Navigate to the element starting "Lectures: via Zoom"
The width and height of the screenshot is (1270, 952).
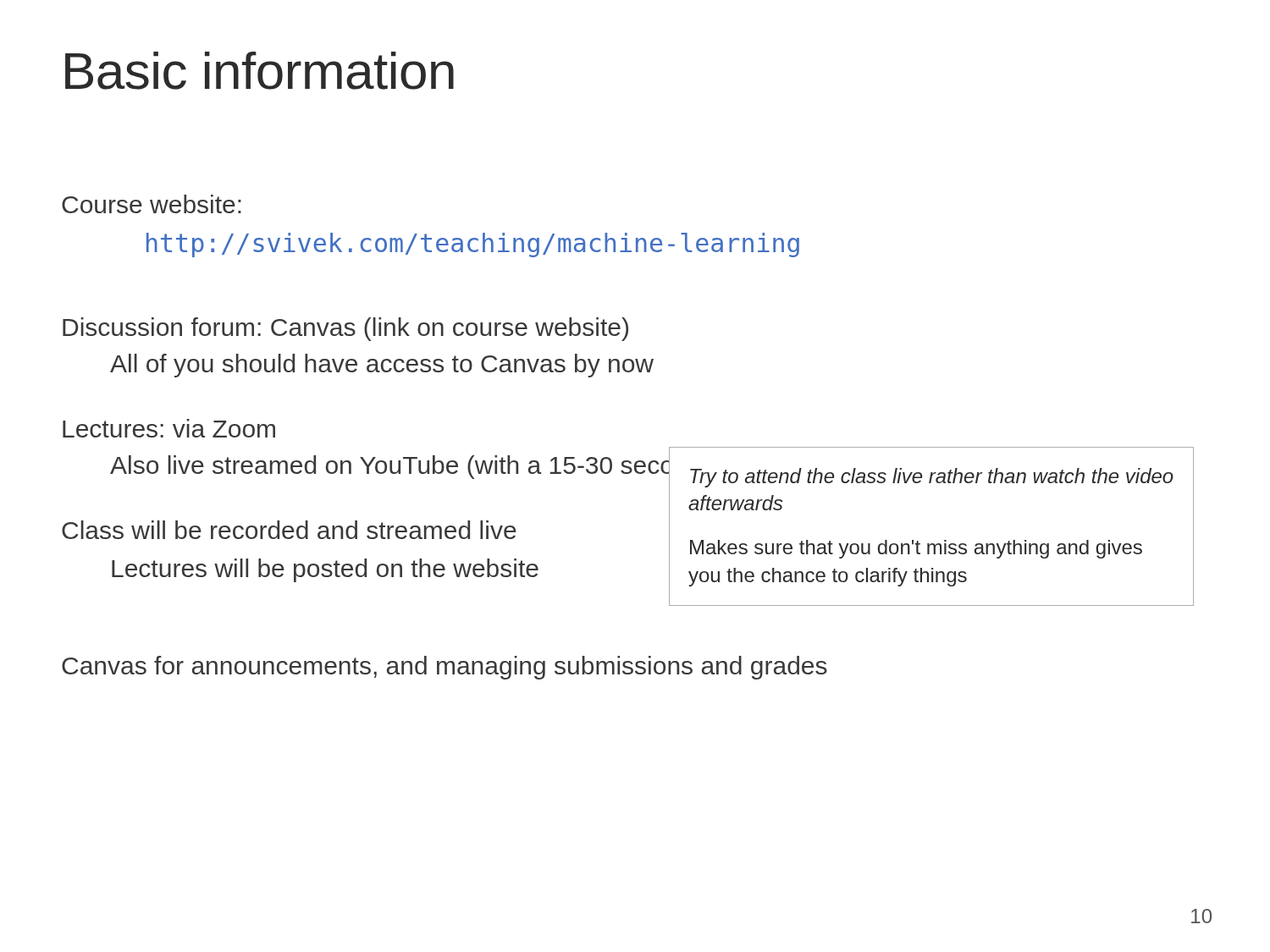coord(169,429)
